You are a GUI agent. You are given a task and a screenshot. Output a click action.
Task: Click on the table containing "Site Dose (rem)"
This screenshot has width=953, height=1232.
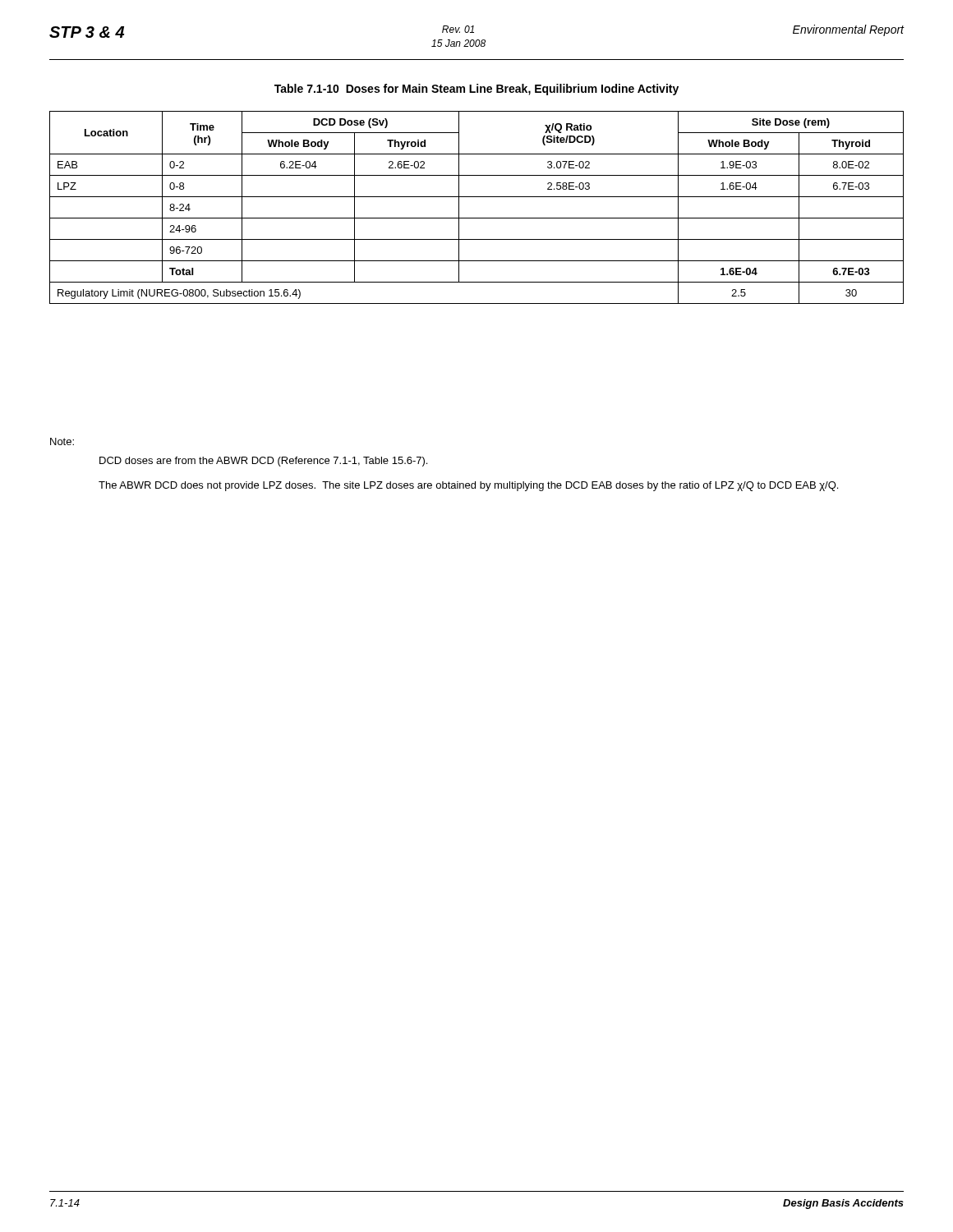476,207
